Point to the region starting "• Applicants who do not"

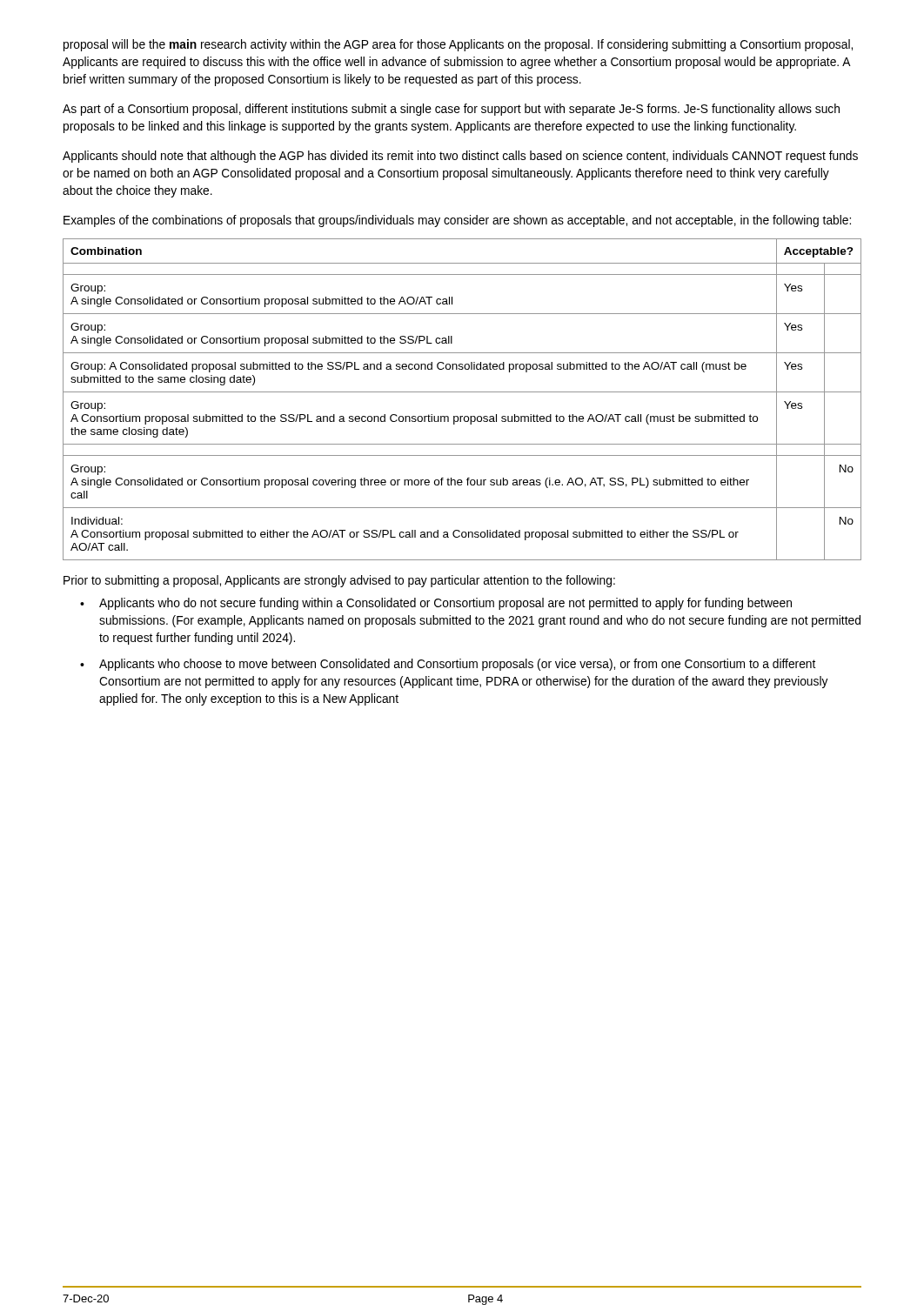pyautogui.click(x=471, y=621)
